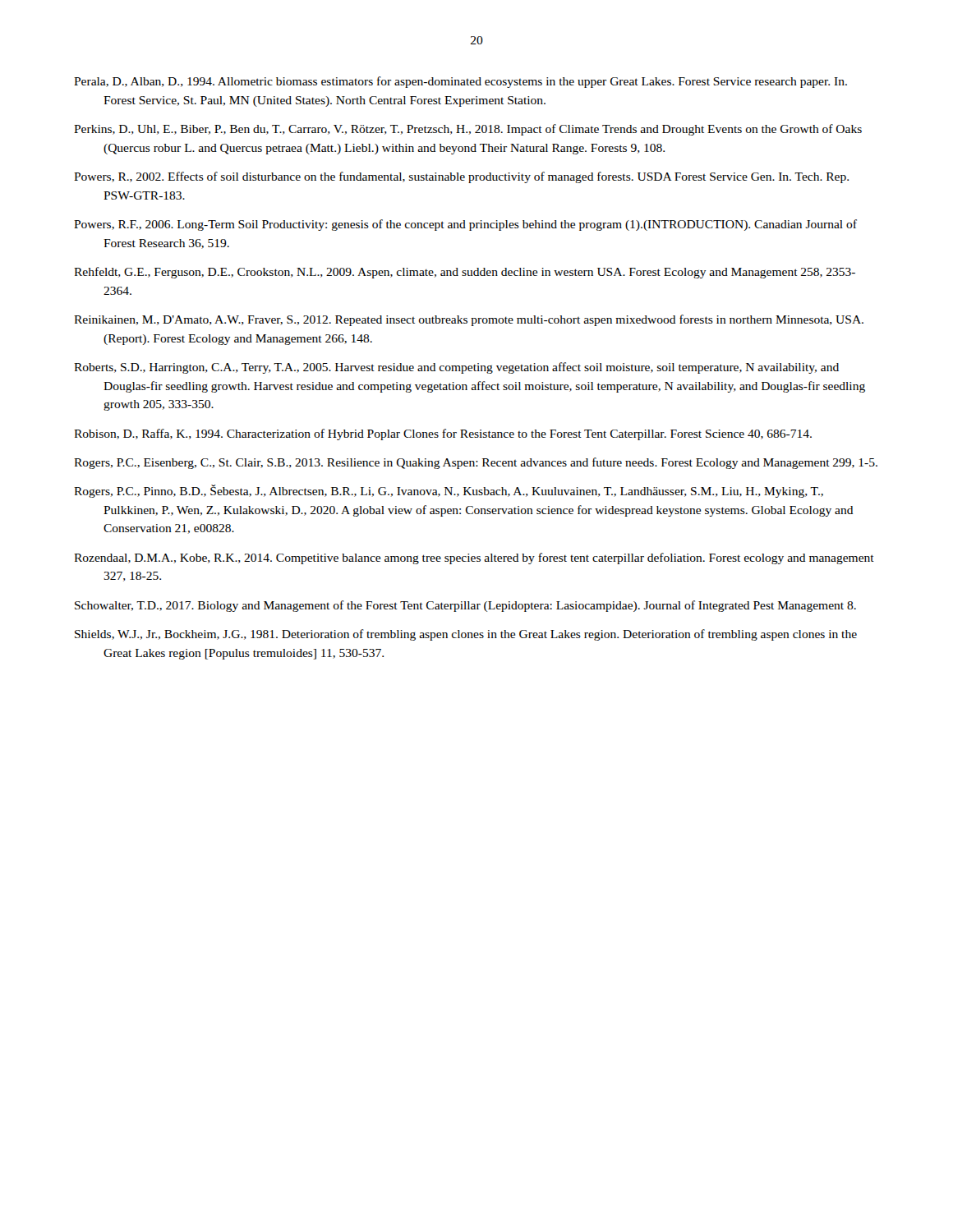Find the block on this page that starts "Rogers, P.C., Eisenberg,"
Viewport: 953px width, 1232px height.
476,462
